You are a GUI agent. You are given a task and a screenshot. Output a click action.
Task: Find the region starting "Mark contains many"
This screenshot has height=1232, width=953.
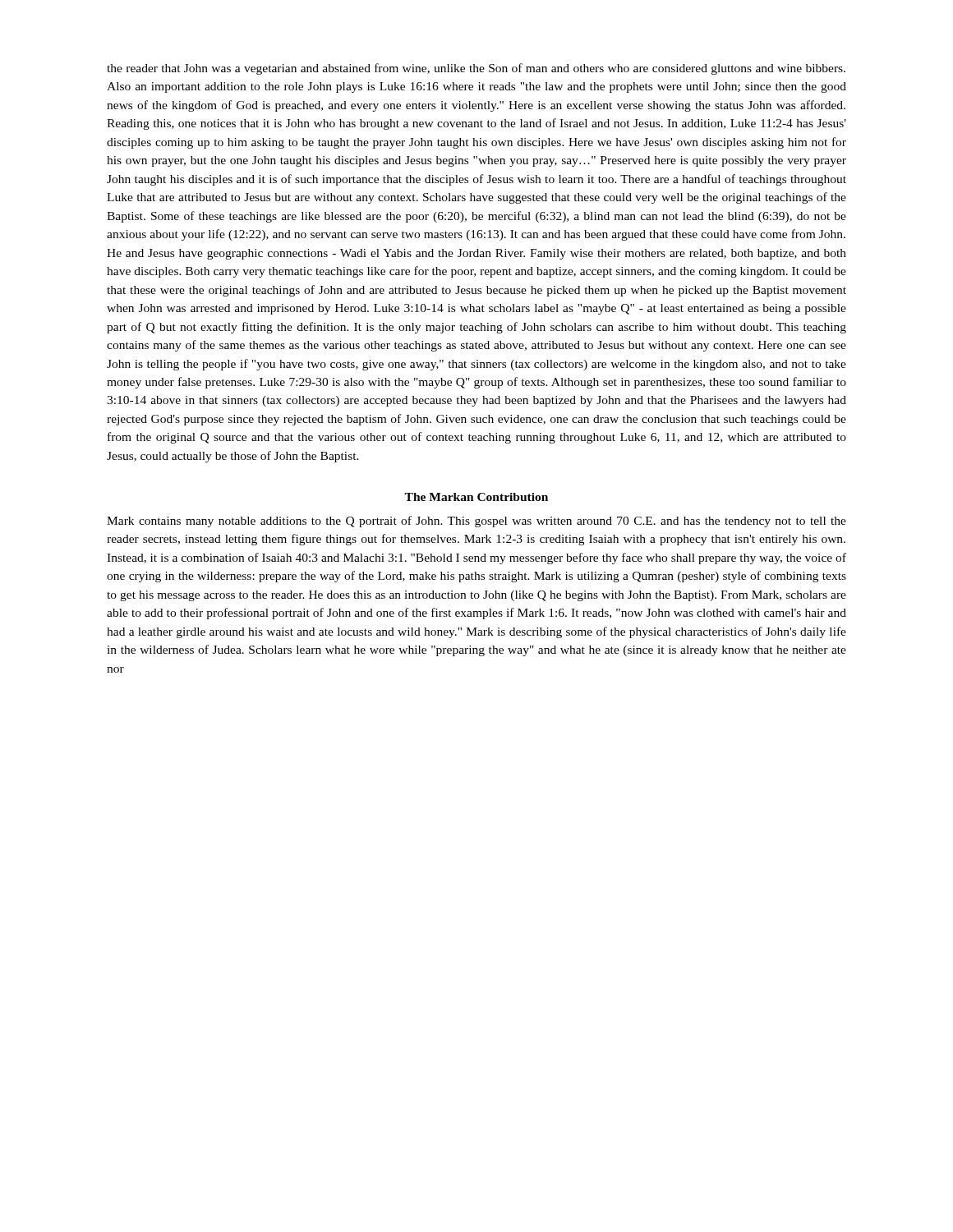point(476,595)
